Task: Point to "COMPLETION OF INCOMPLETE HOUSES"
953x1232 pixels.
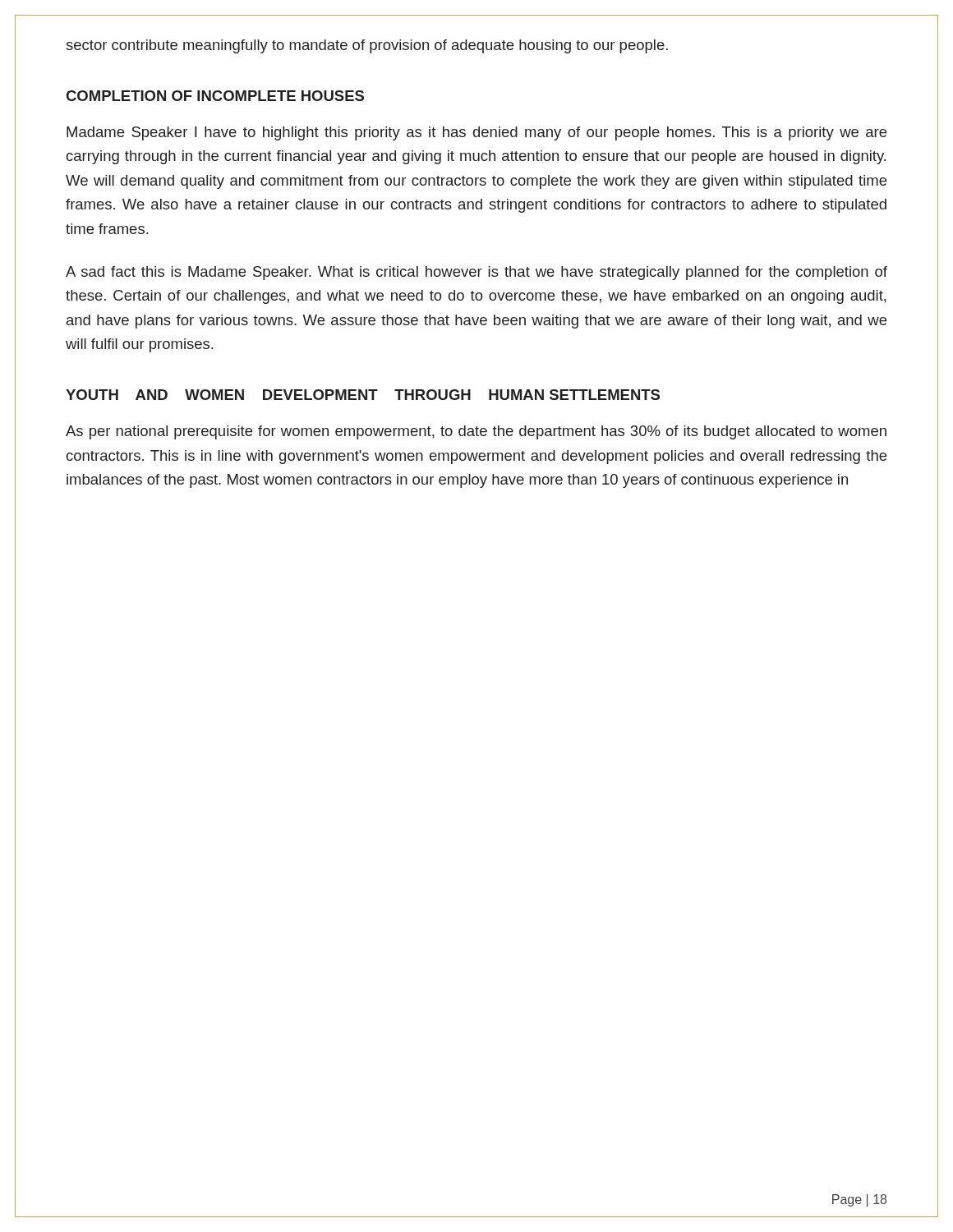Action: 215,95
